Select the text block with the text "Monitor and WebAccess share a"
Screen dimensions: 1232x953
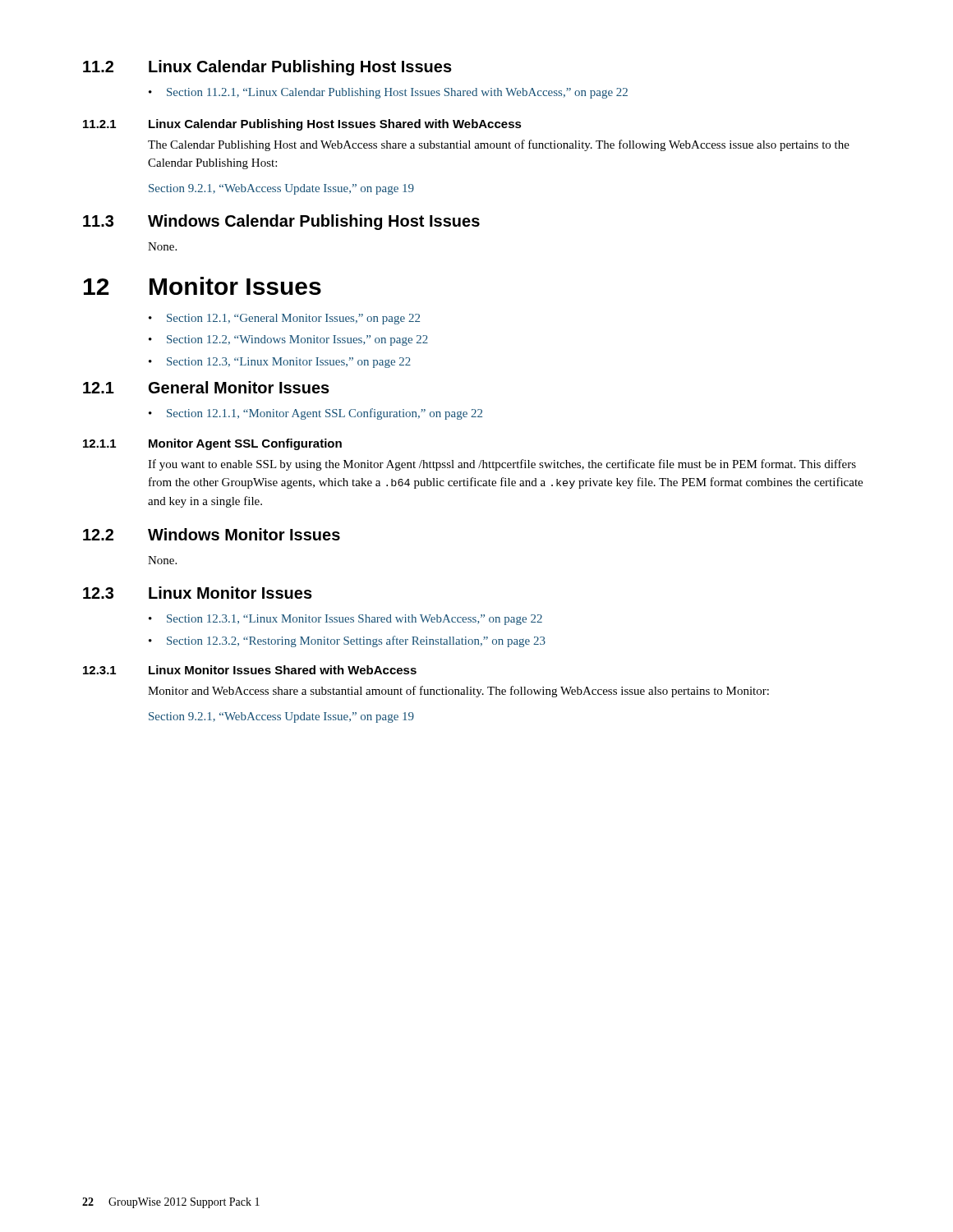[x=459, y=691]
